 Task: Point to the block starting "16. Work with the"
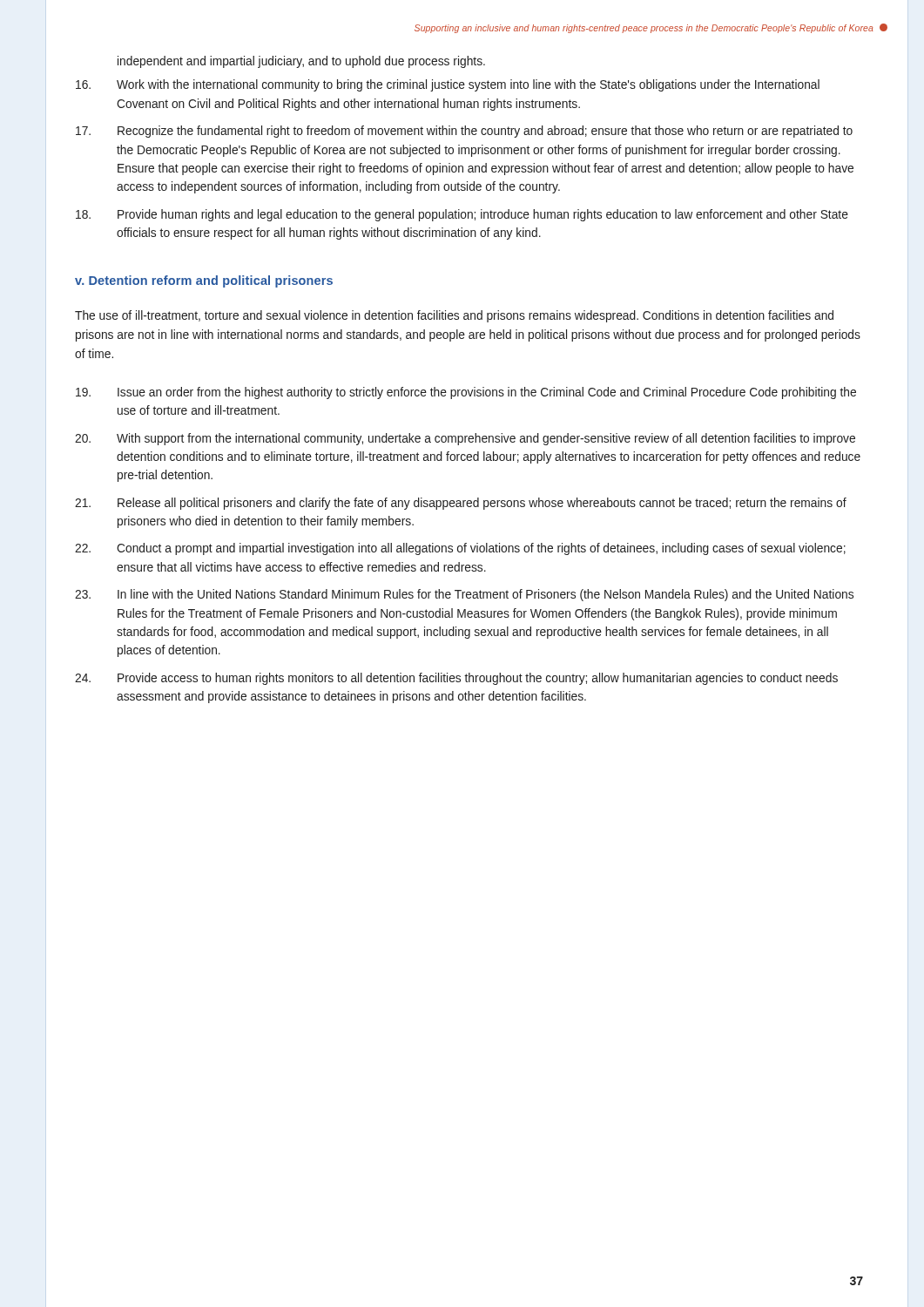click(469, 95)
